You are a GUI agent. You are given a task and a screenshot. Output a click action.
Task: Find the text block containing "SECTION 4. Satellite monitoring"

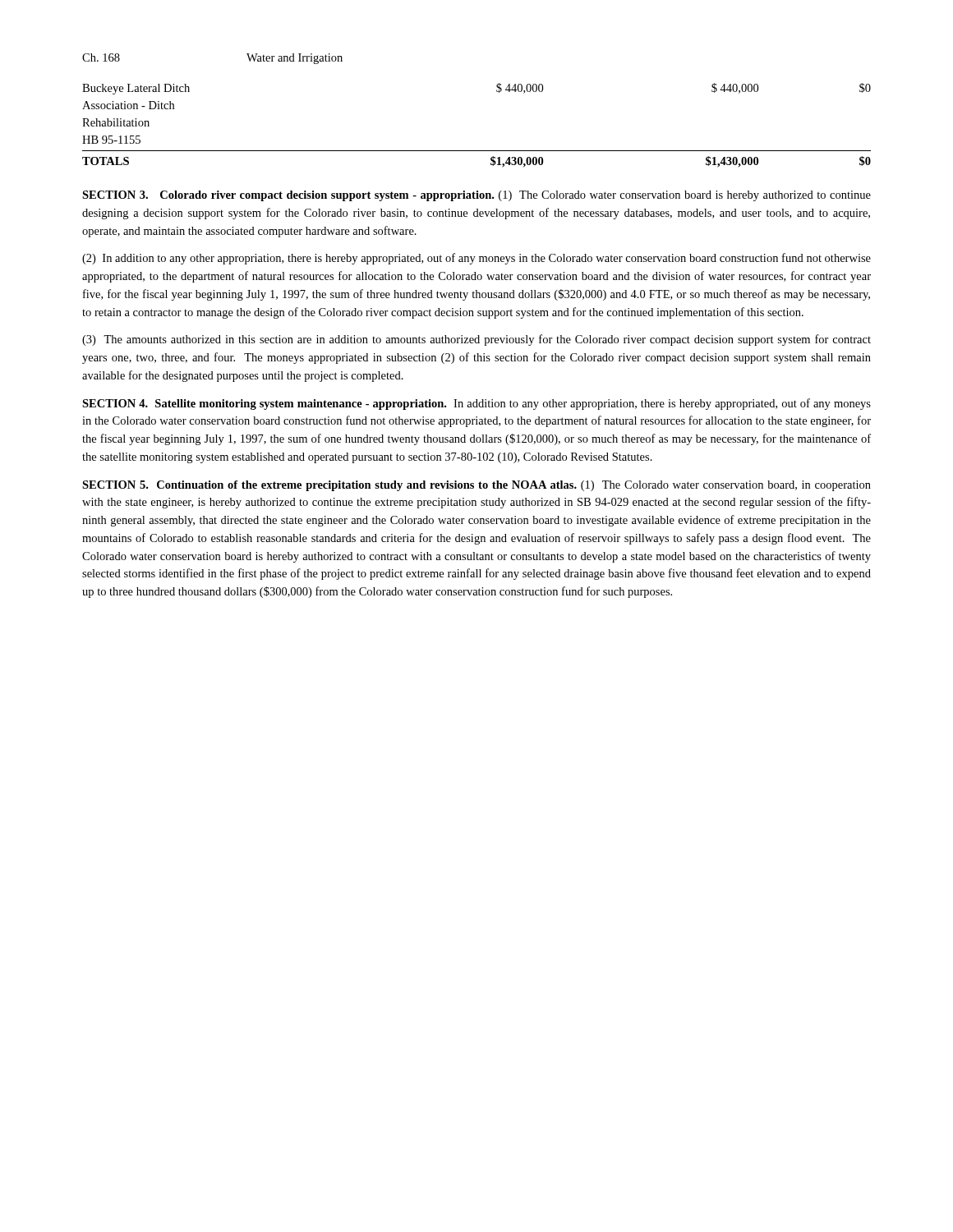[x=476, y=430]
